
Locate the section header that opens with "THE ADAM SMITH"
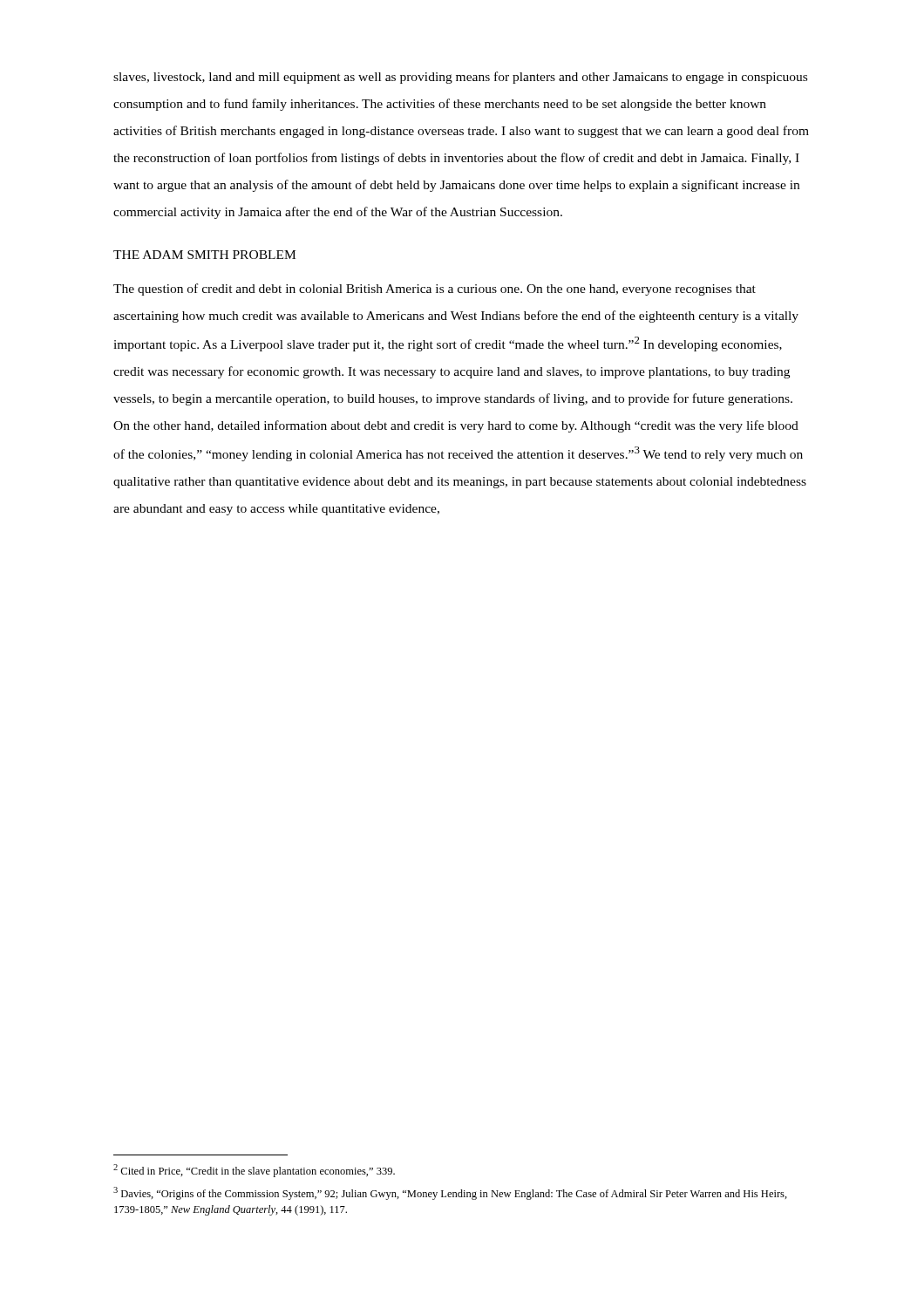coord(205,254)
